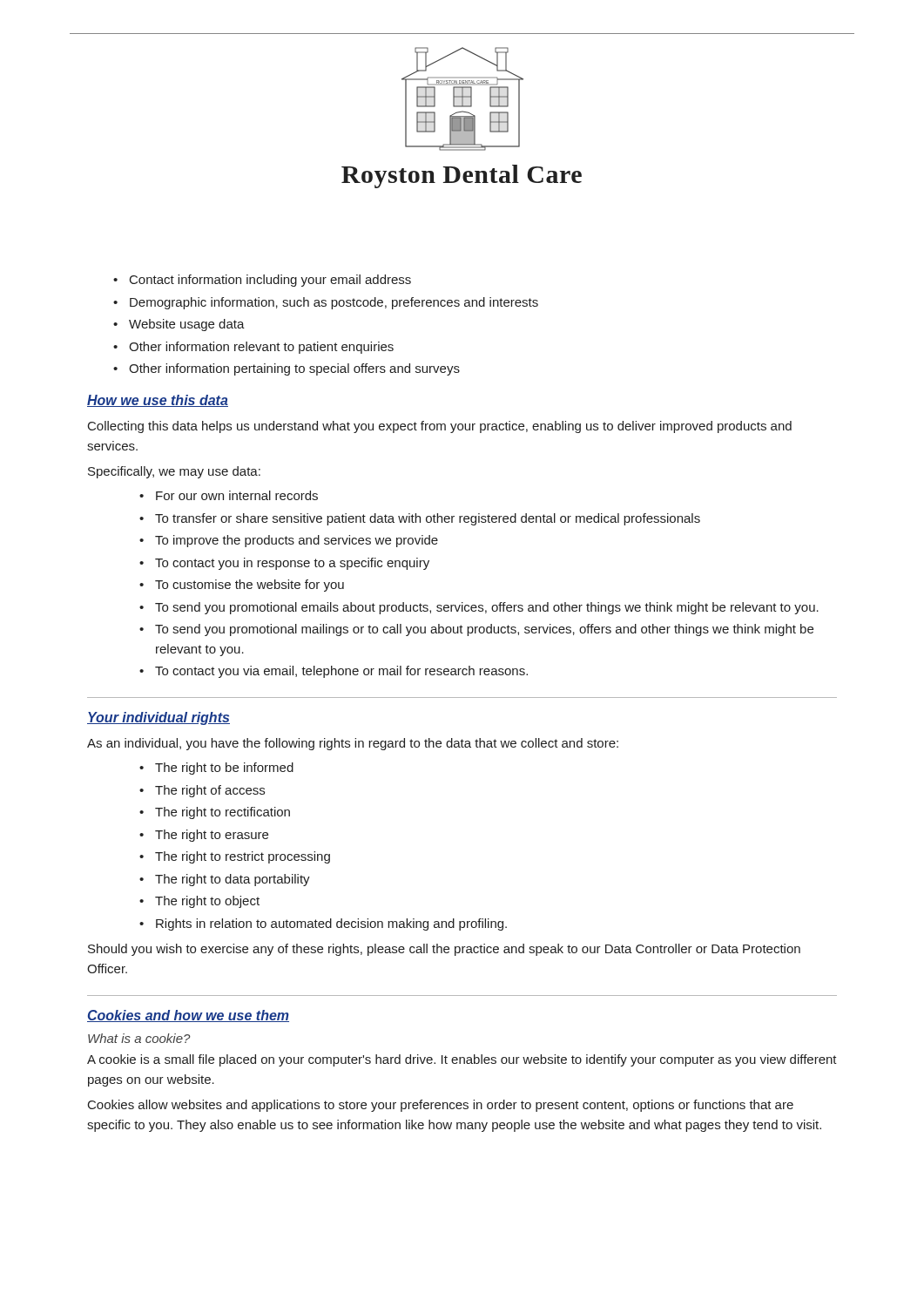924x1307 pixels.
Task: Navigate to the passage starting "The right to be informed The"
Action: 216,769
